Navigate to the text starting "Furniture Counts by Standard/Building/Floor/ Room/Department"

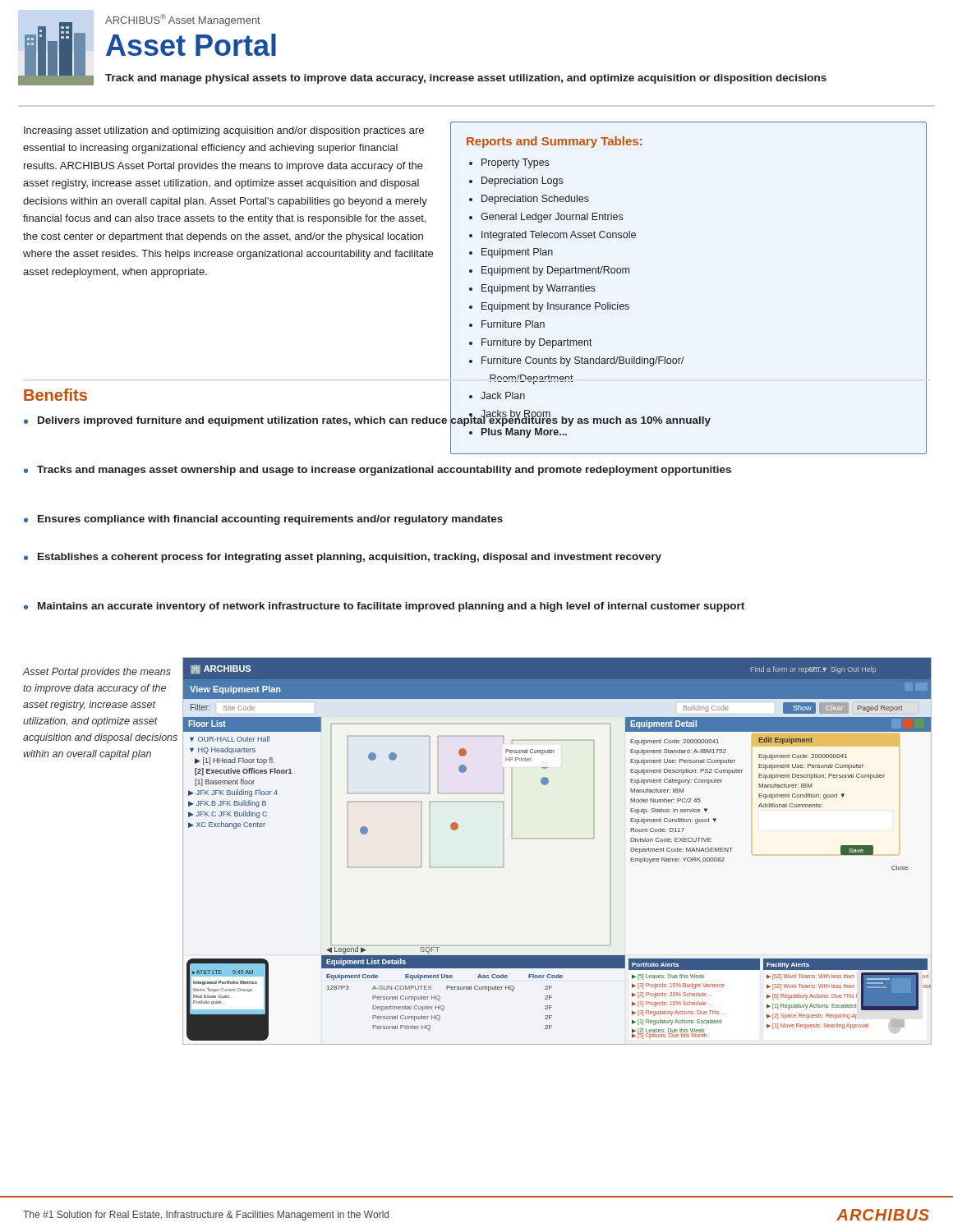[x=582, y=369]
